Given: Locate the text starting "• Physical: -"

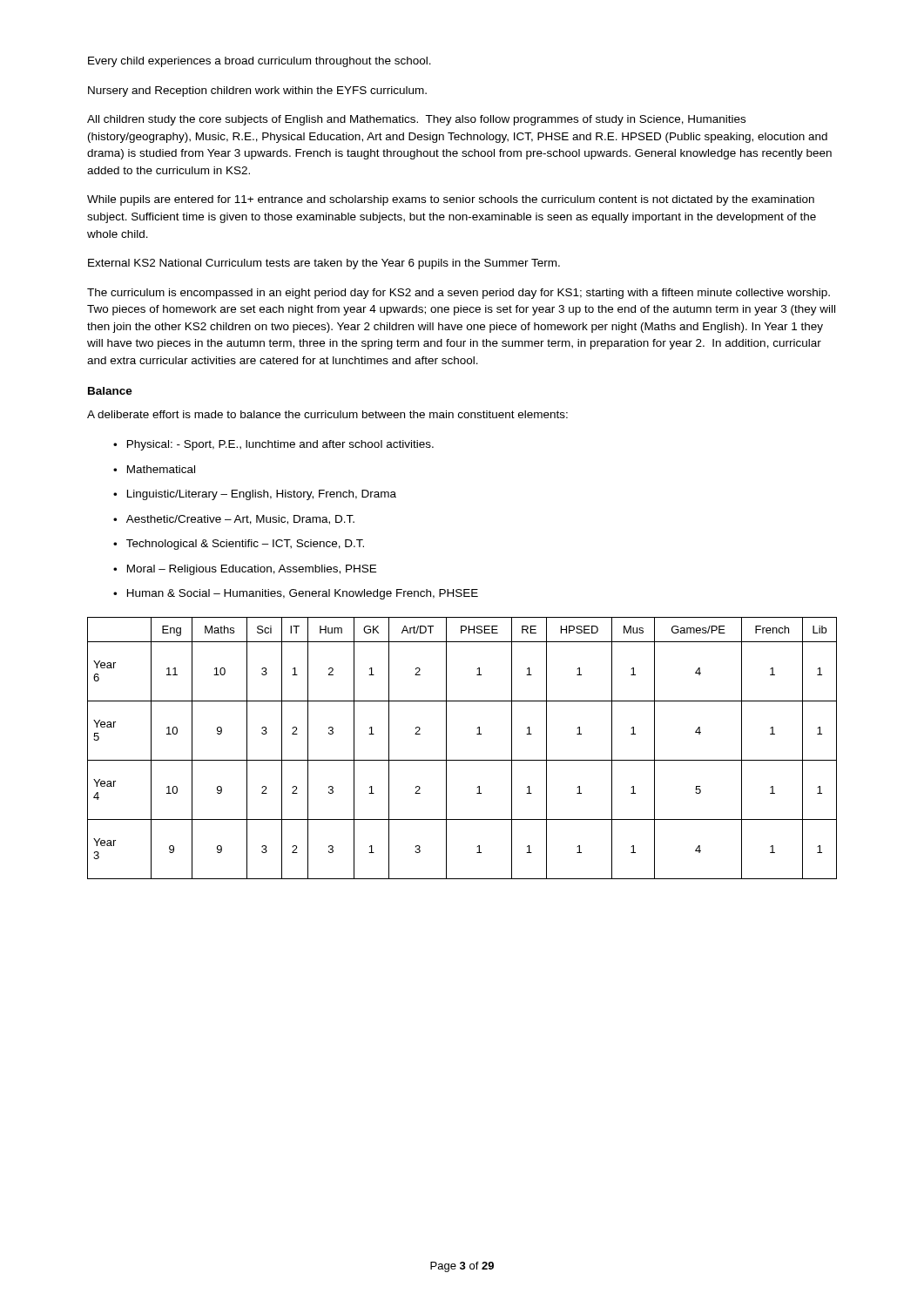Looking at the screenshot, I should click(274, 445).
